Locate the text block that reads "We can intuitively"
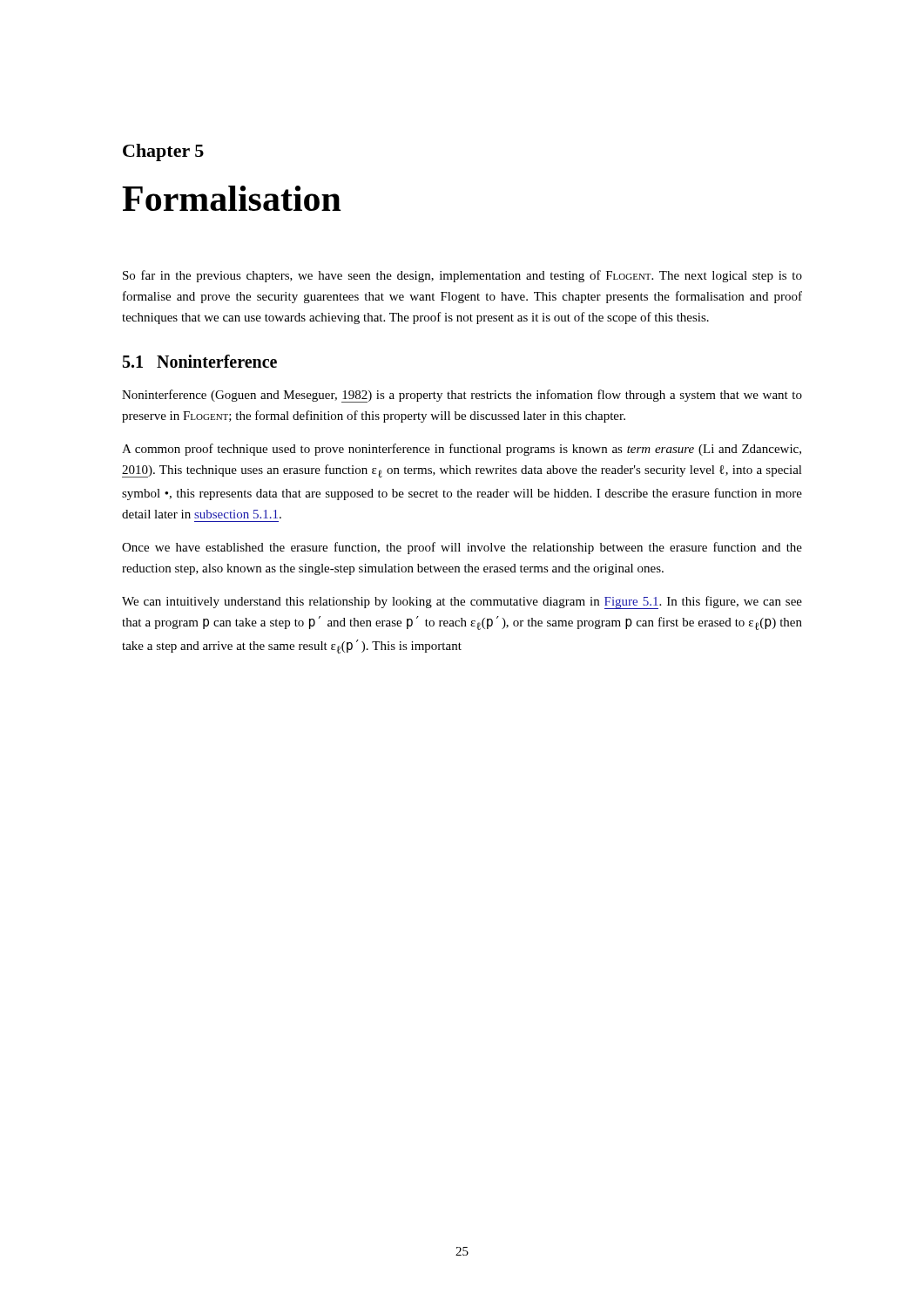This screenshot has height=1307, width=924. (462, 625)
